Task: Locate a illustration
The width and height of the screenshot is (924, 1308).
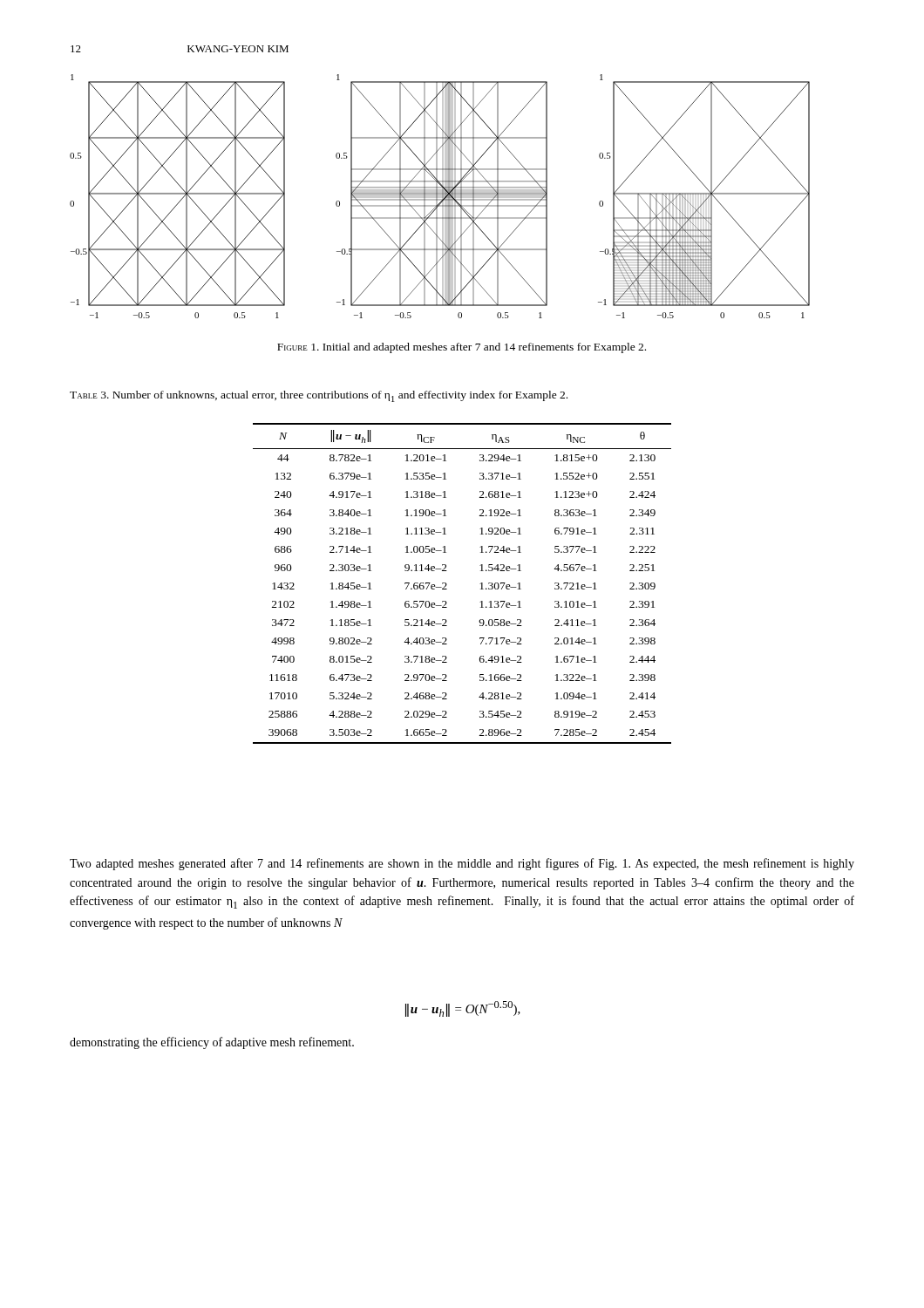Action: point(462,200)
